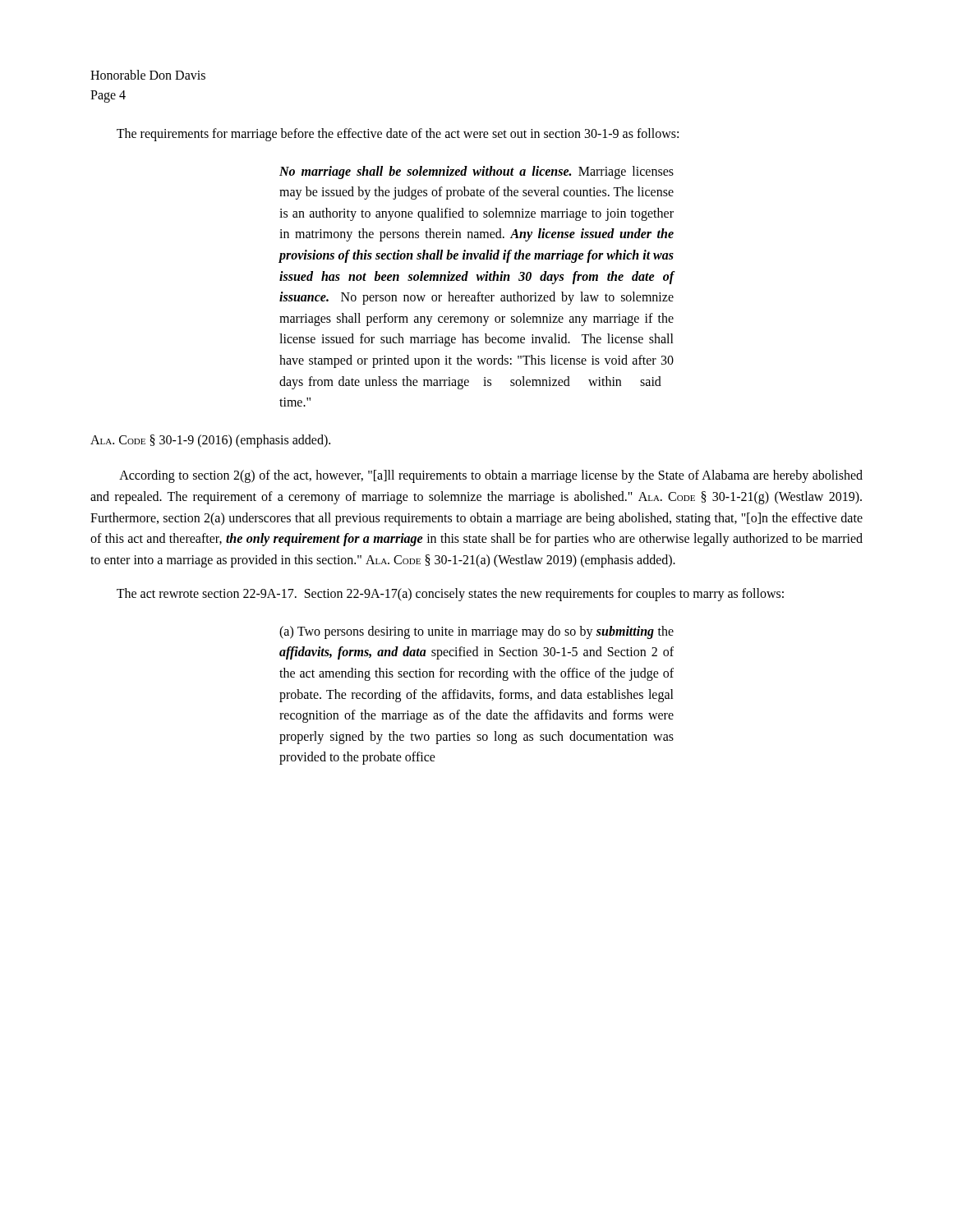
Task: Point to the block beginning "(a) Two persons desiring"
Action: 476,694
